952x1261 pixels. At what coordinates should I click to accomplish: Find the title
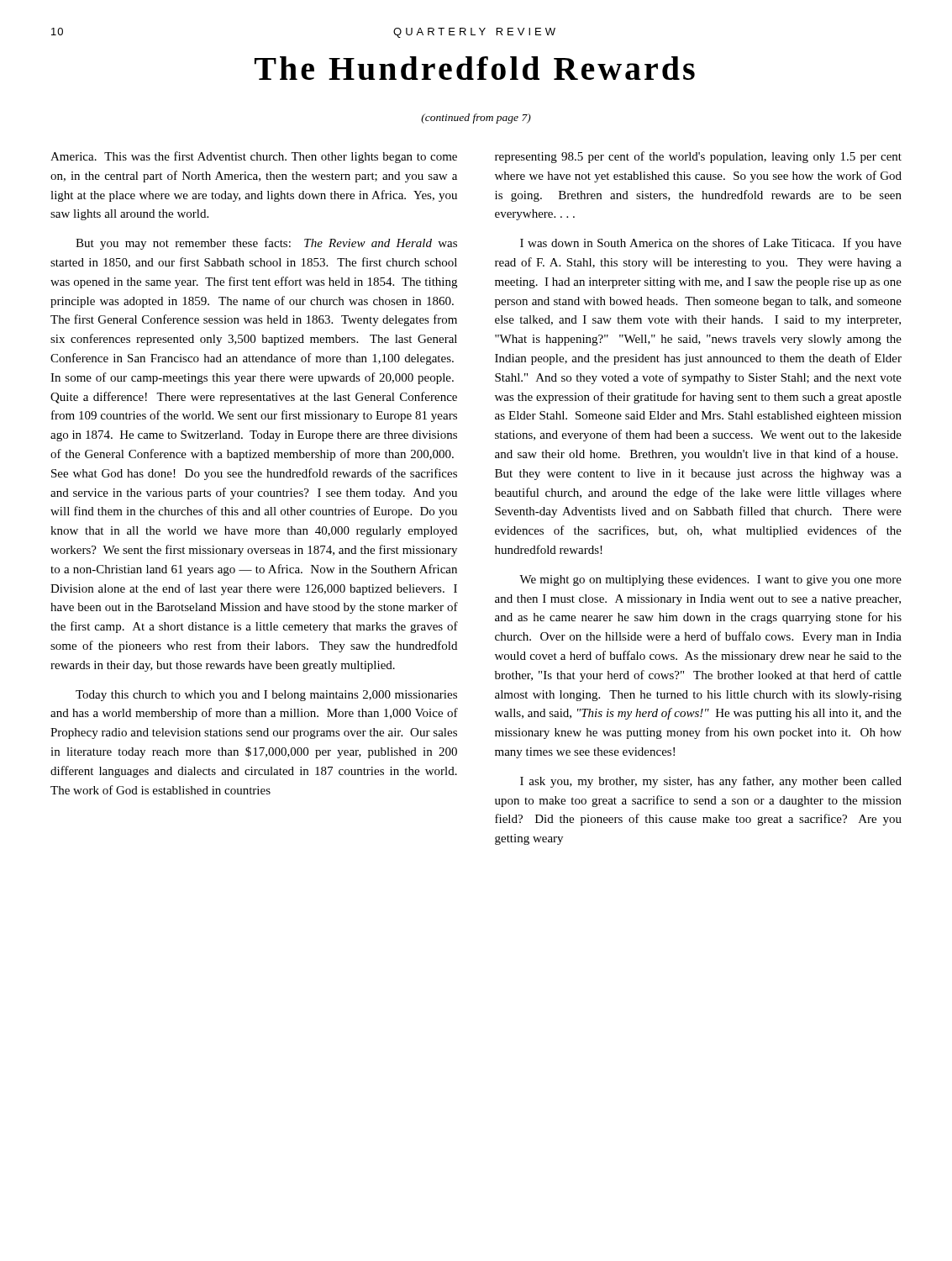(476, 68)
